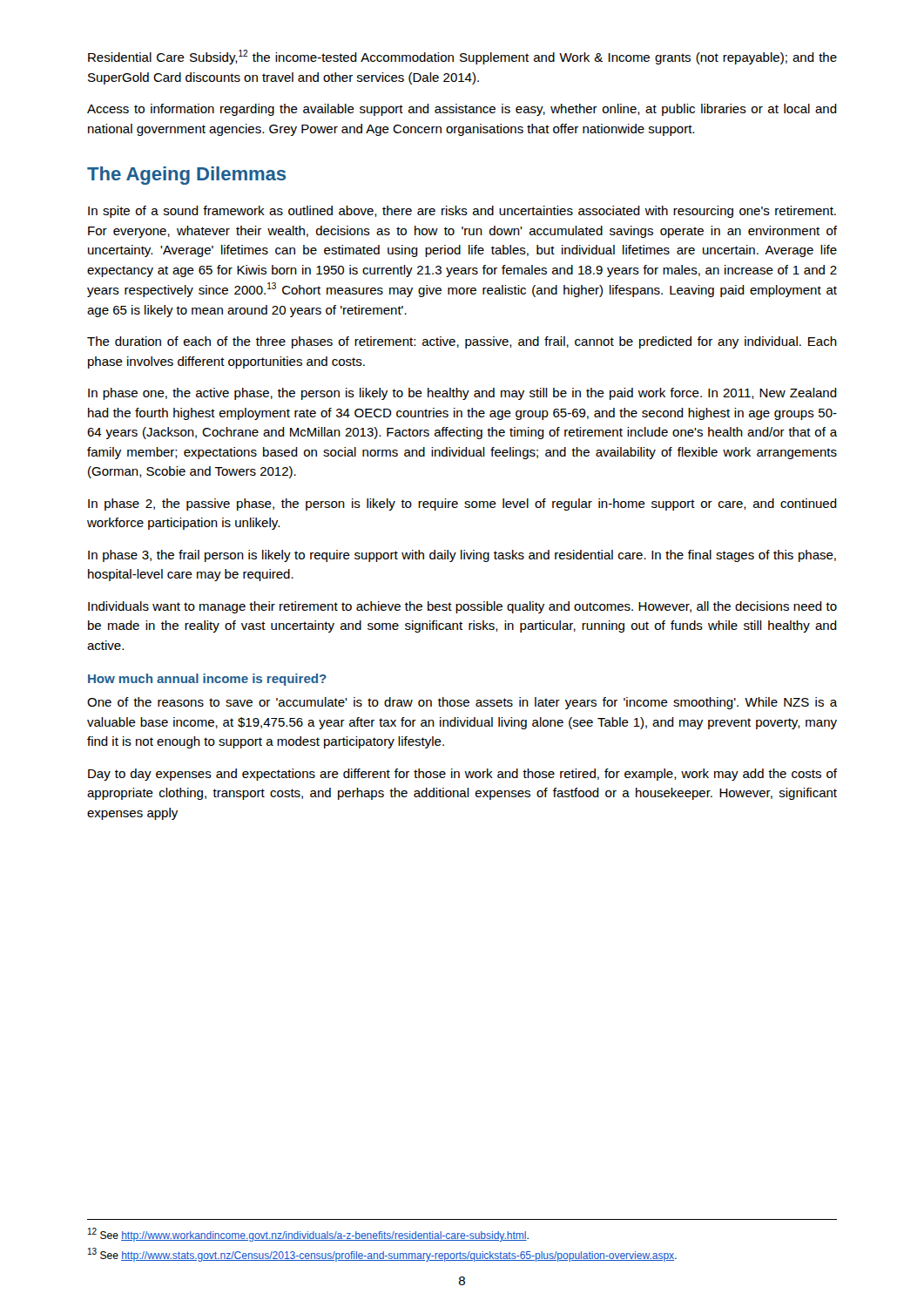Select the region starting "12 See http://www.workandincome.govt.nz/individuals/a-z-benefits/residential-care-subsidy.html."

[462, 1234]
